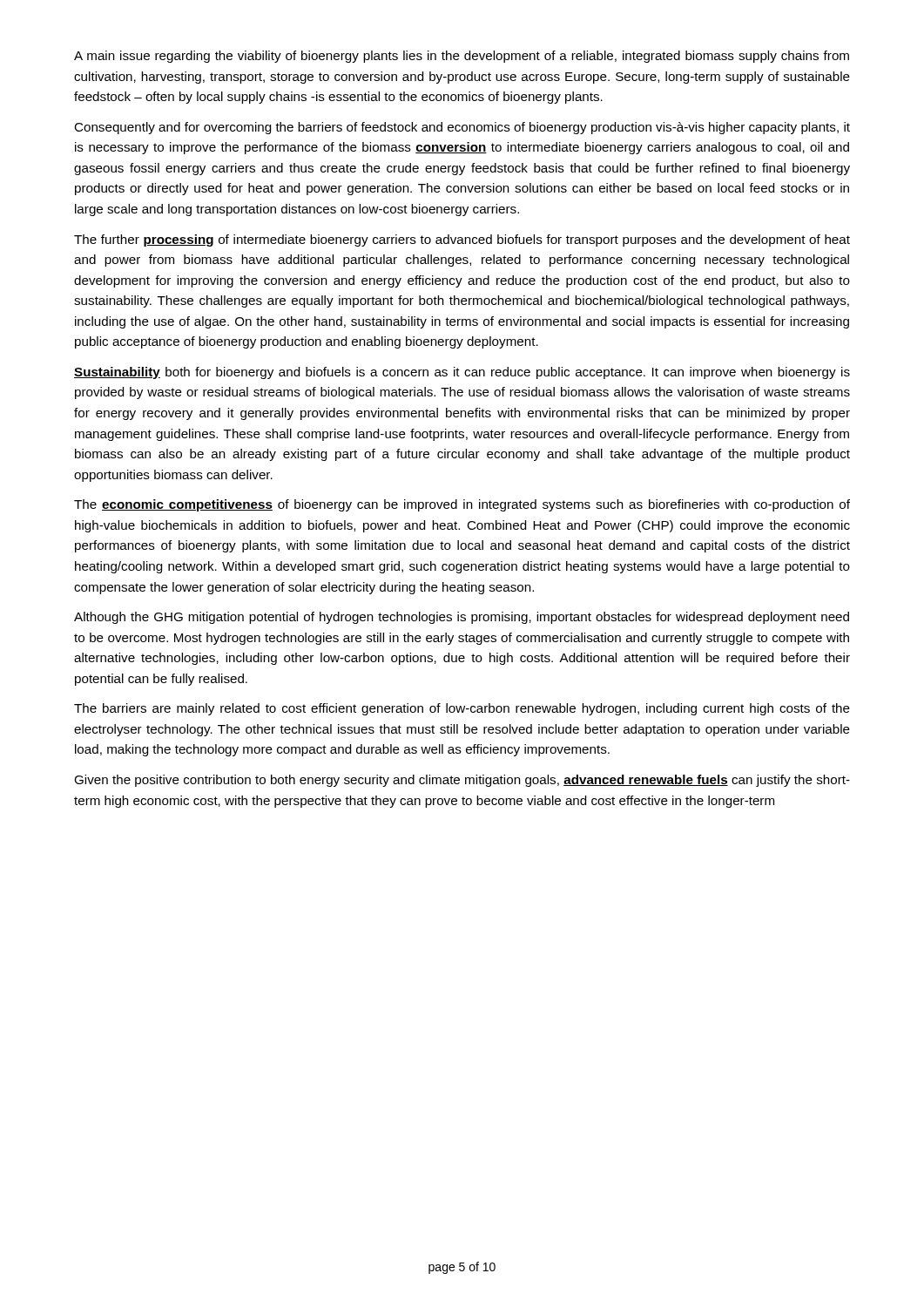Viewport: 924px width, 1307px height.
Task: Point to the block starting "The economic competitiveness of bioenergy"
Action: coord(462,545)
